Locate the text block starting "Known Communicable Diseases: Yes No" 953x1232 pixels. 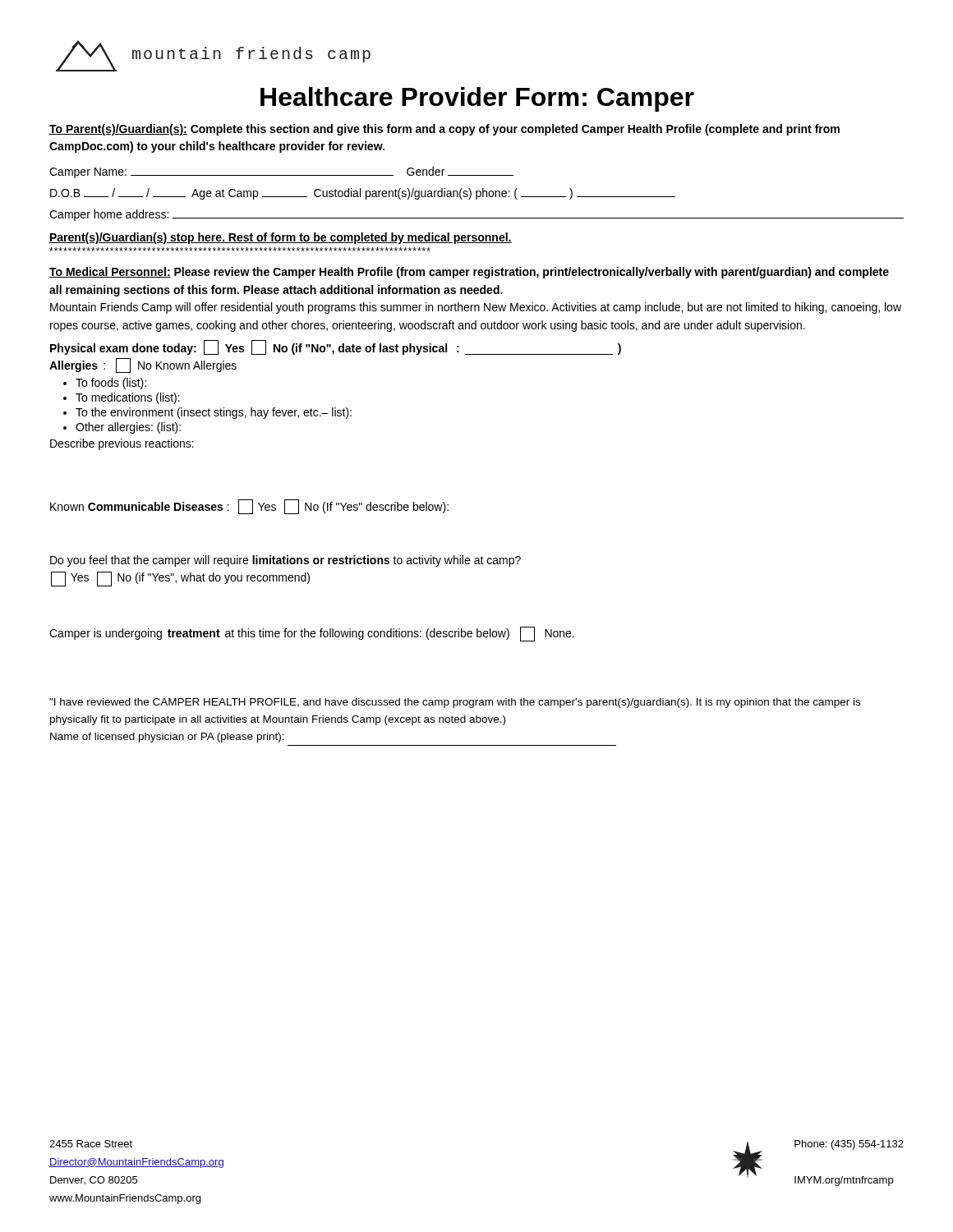(249, 507)
